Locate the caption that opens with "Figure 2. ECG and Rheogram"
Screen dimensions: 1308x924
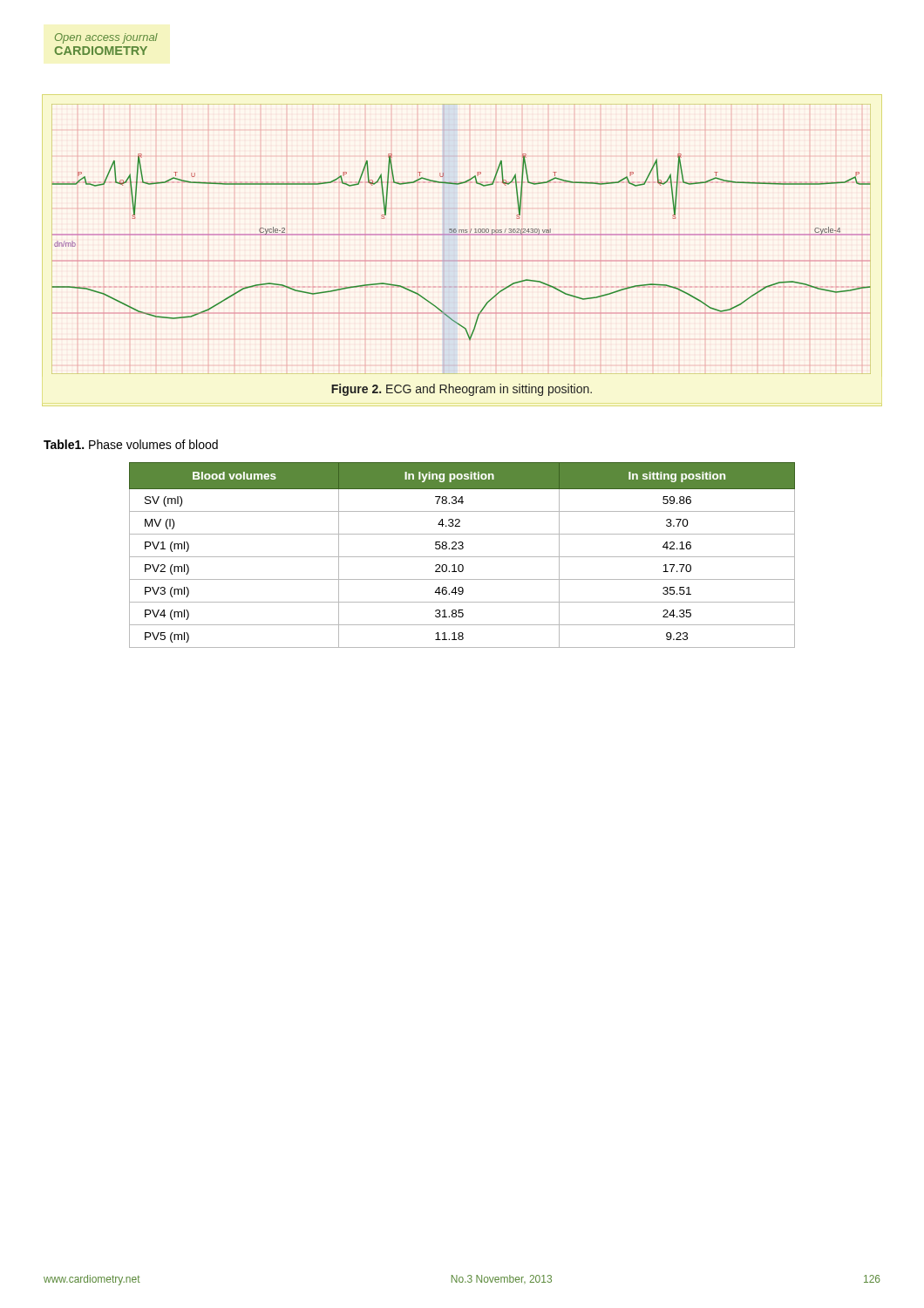[462, 389]
